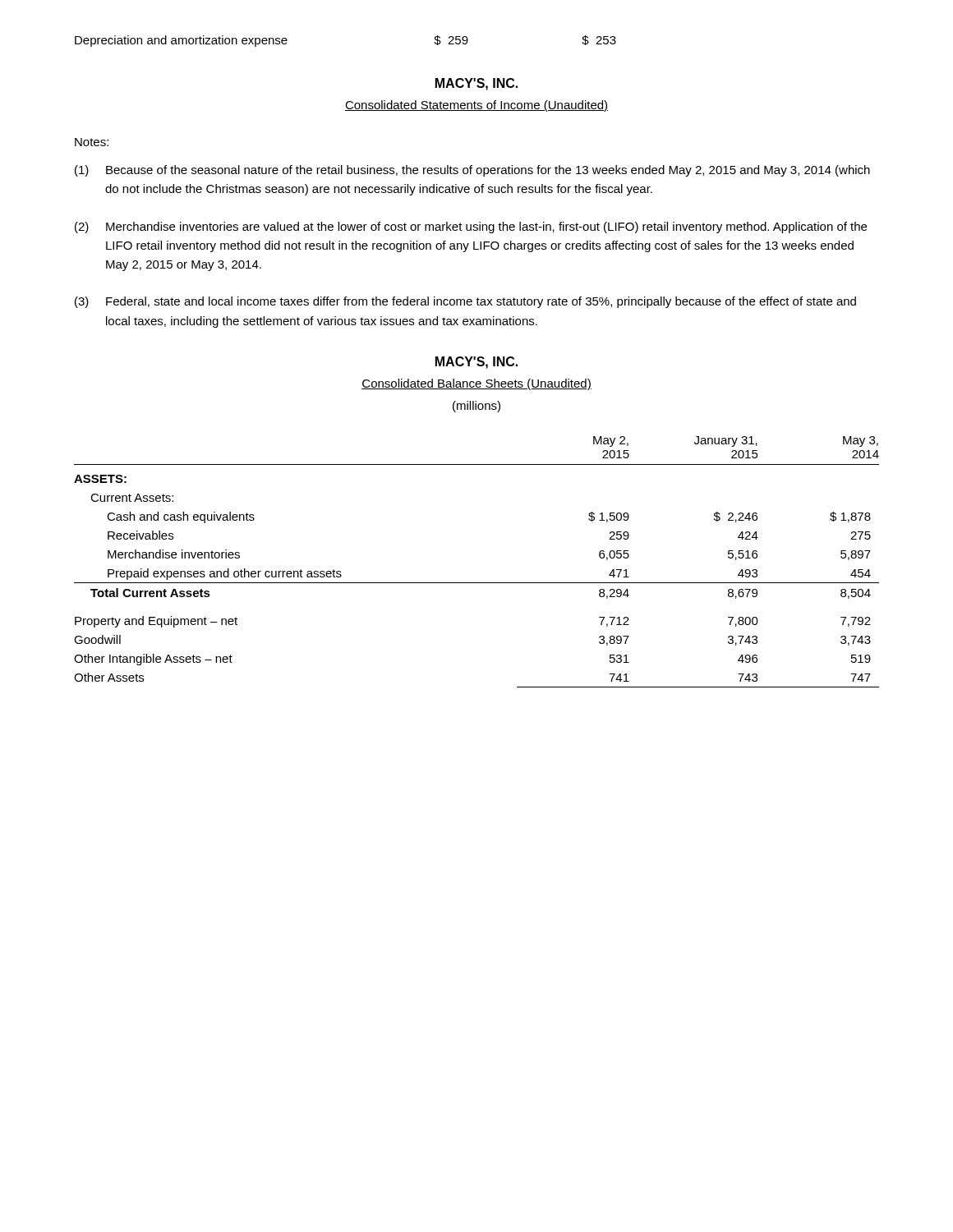Viewport: 953px width, 1232px height.
Task: Click on the table containing "Property and Equipment"
Action: 476,559
